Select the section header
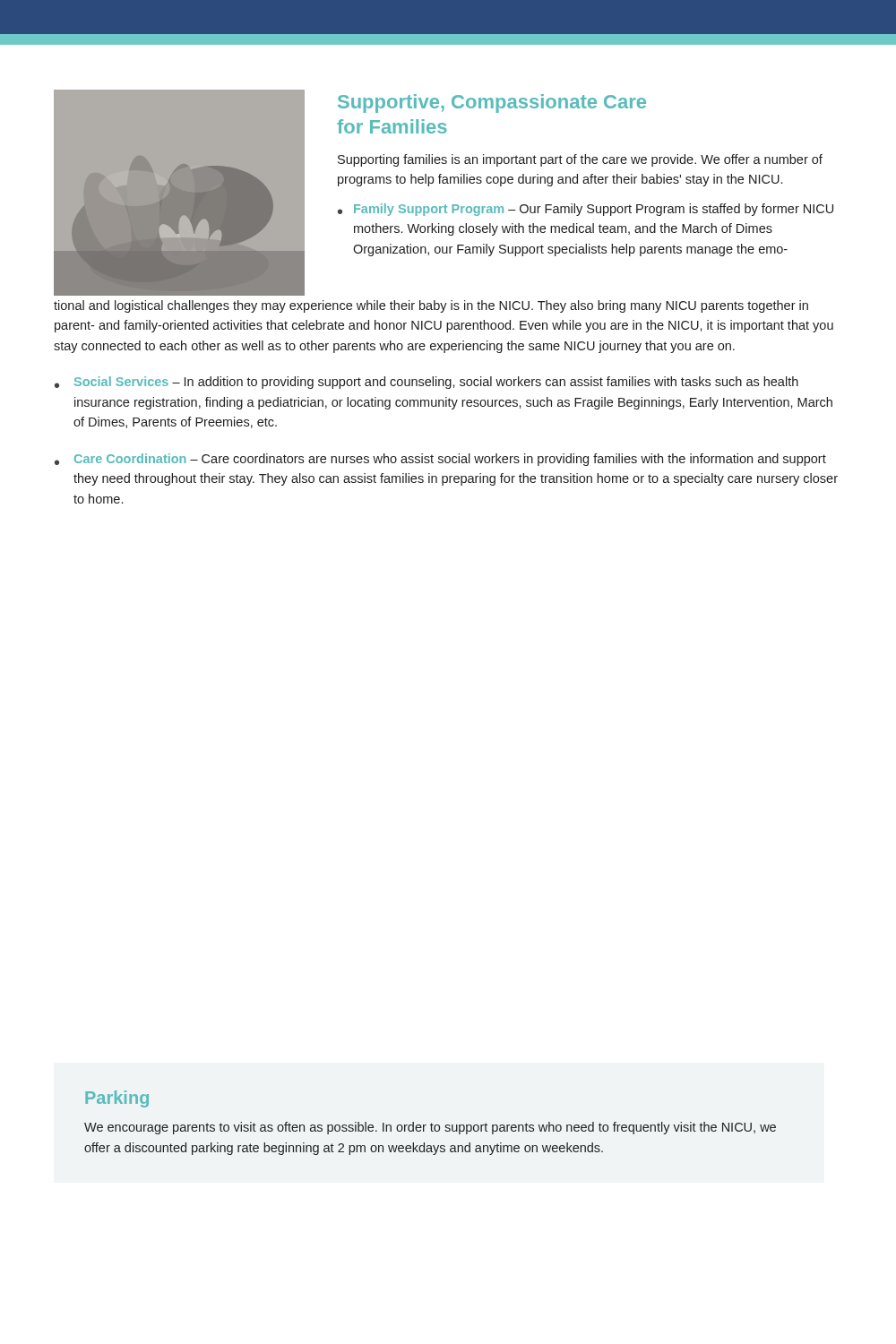Screen dimensions: 1344x896 click(x=439, y=1098)
